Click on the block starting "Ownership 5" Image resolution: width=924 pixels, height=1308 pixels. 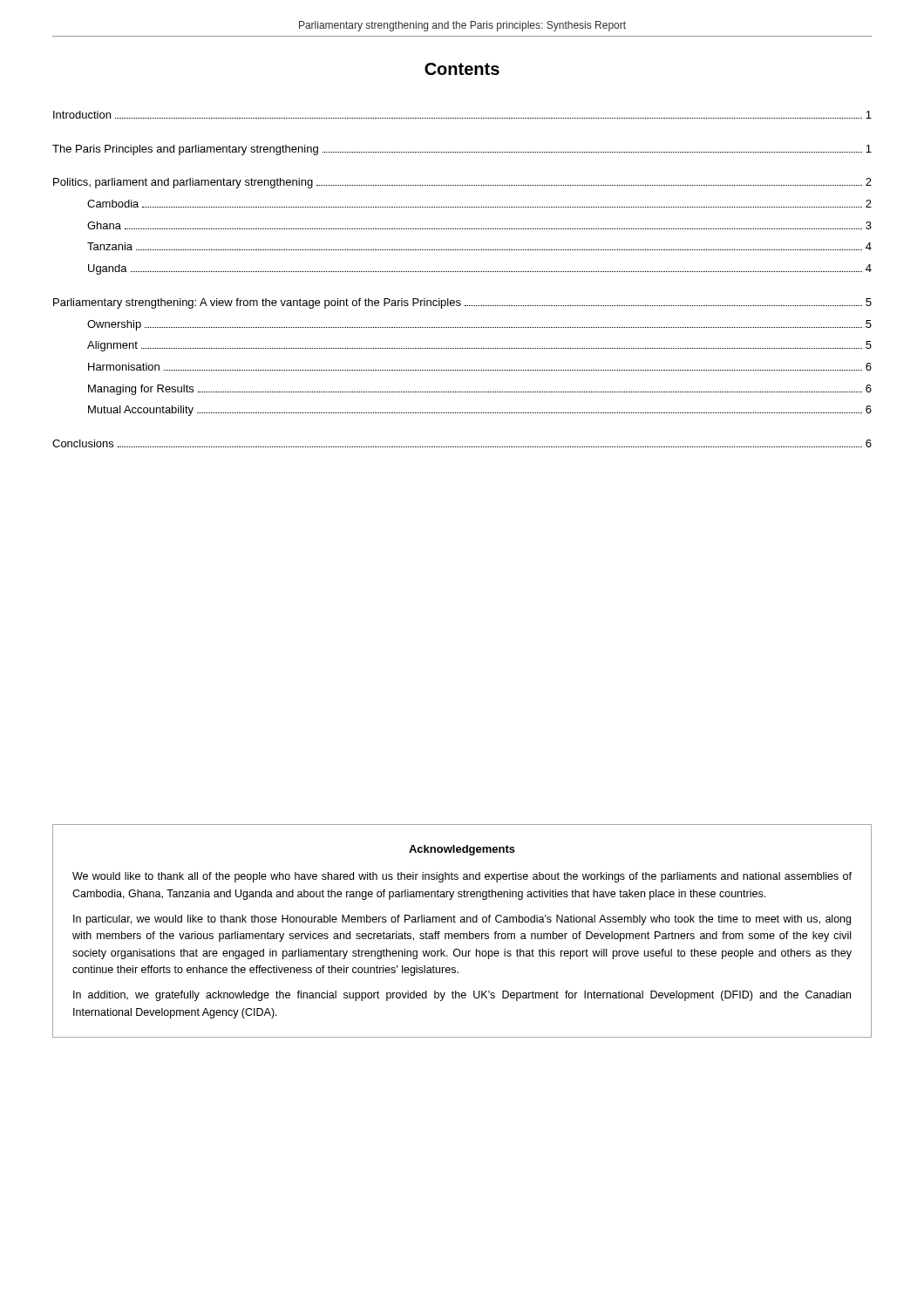[x=479, y=324]
